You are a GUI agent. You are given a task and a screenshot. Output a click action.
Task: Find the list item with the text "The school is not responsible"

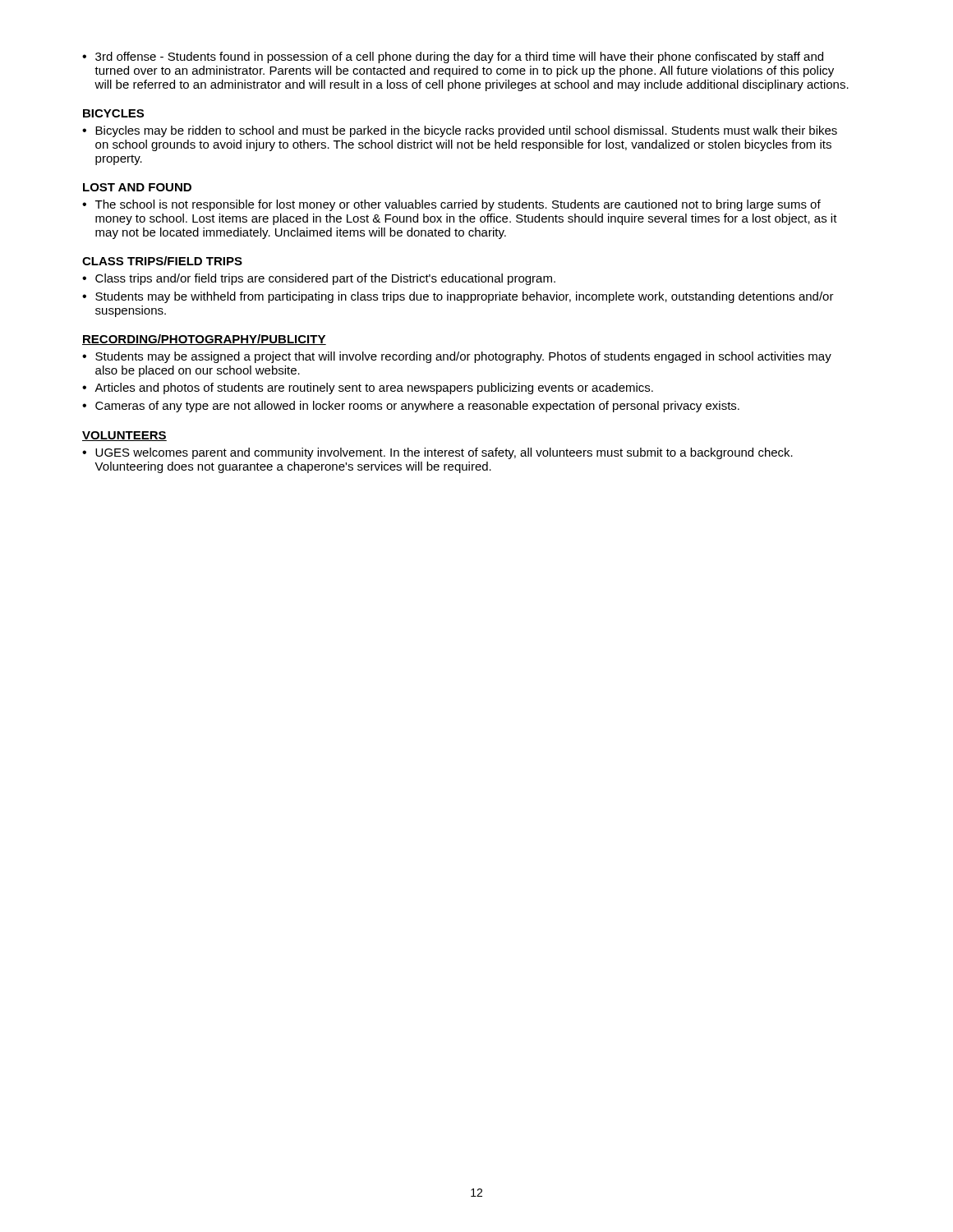pos(468,218)
